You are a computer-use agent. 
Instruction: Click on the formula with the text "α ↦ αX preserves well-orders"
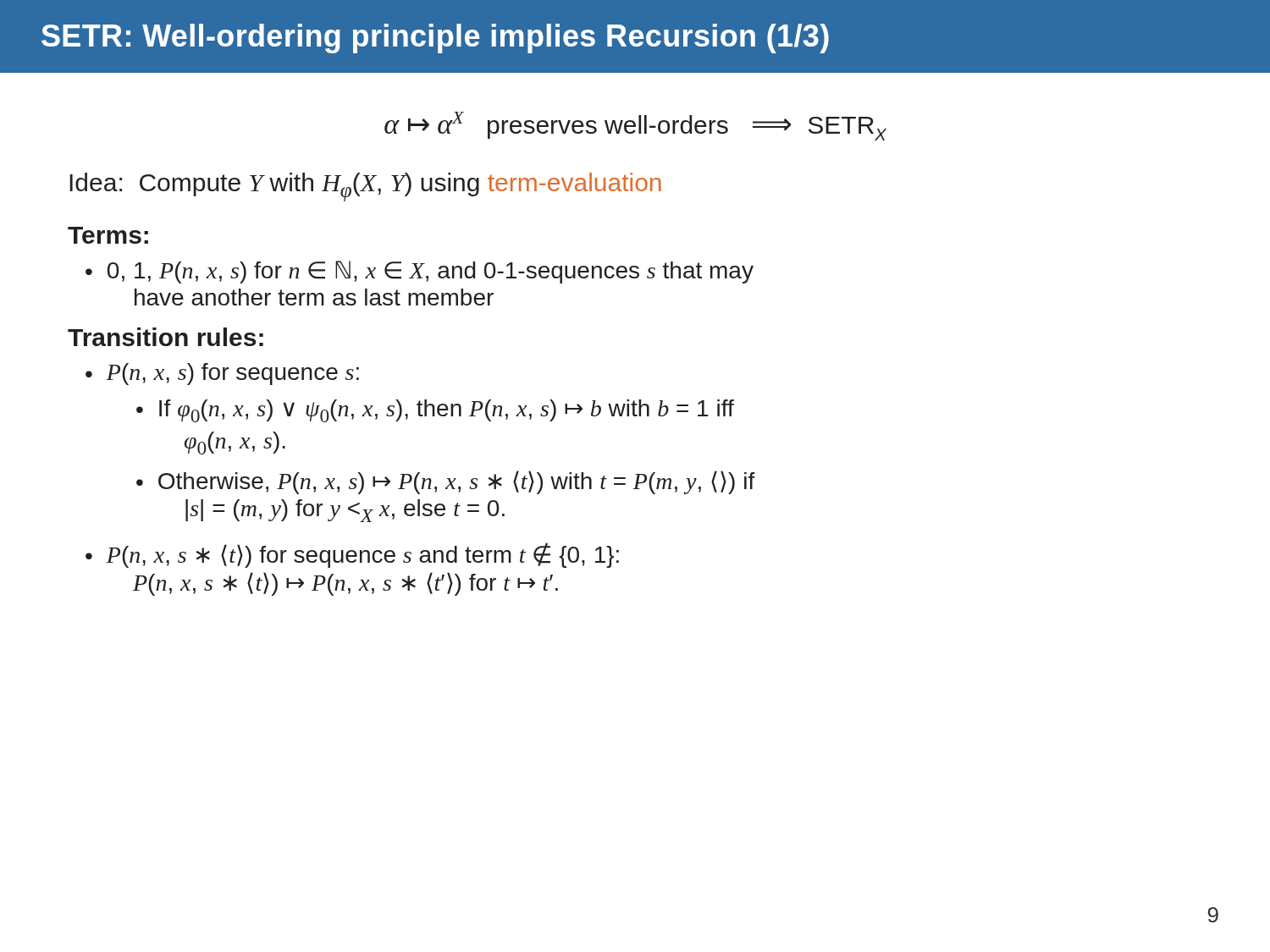click(635, 125)
